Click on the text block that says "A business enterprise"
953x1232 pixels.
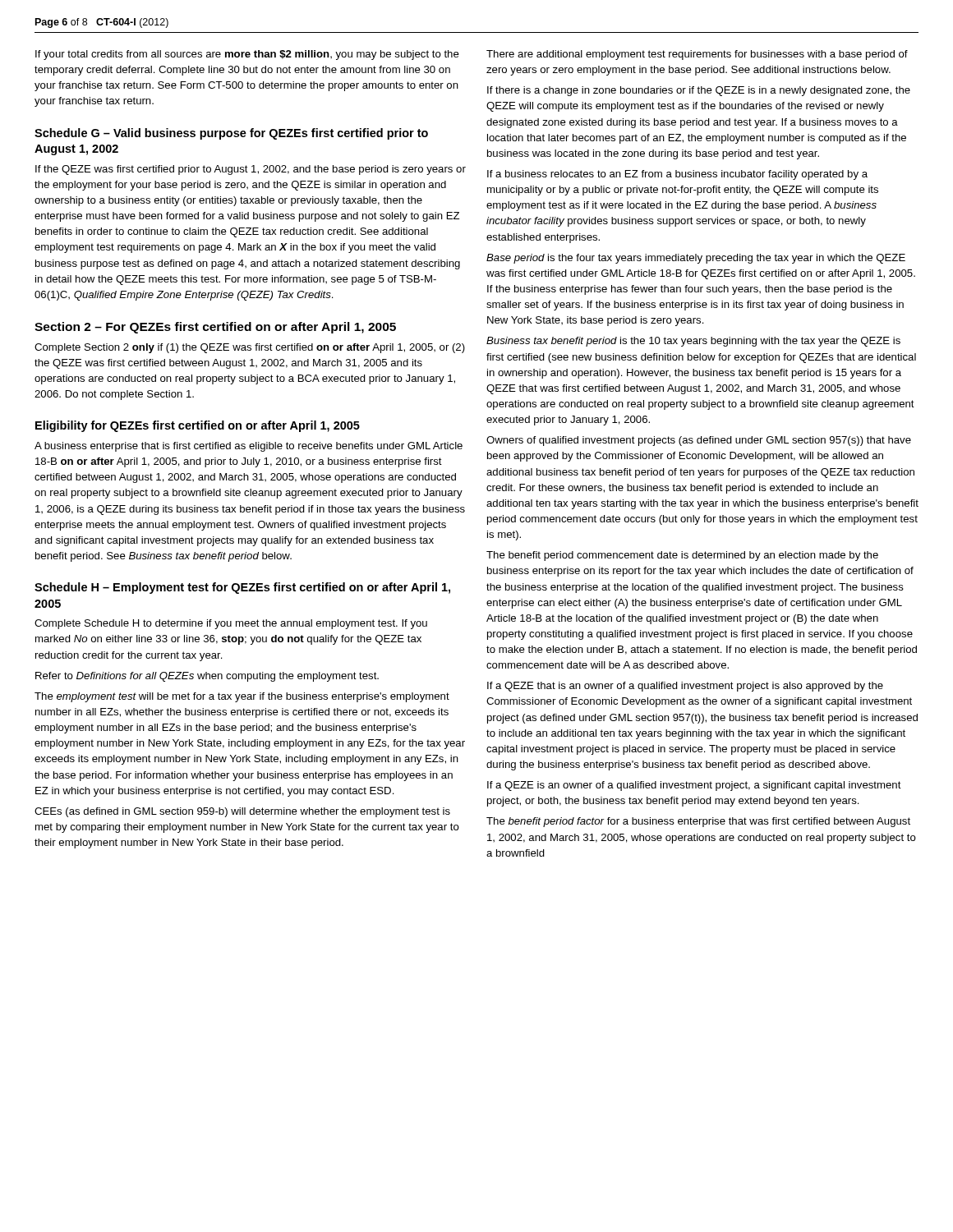[250, 501]
